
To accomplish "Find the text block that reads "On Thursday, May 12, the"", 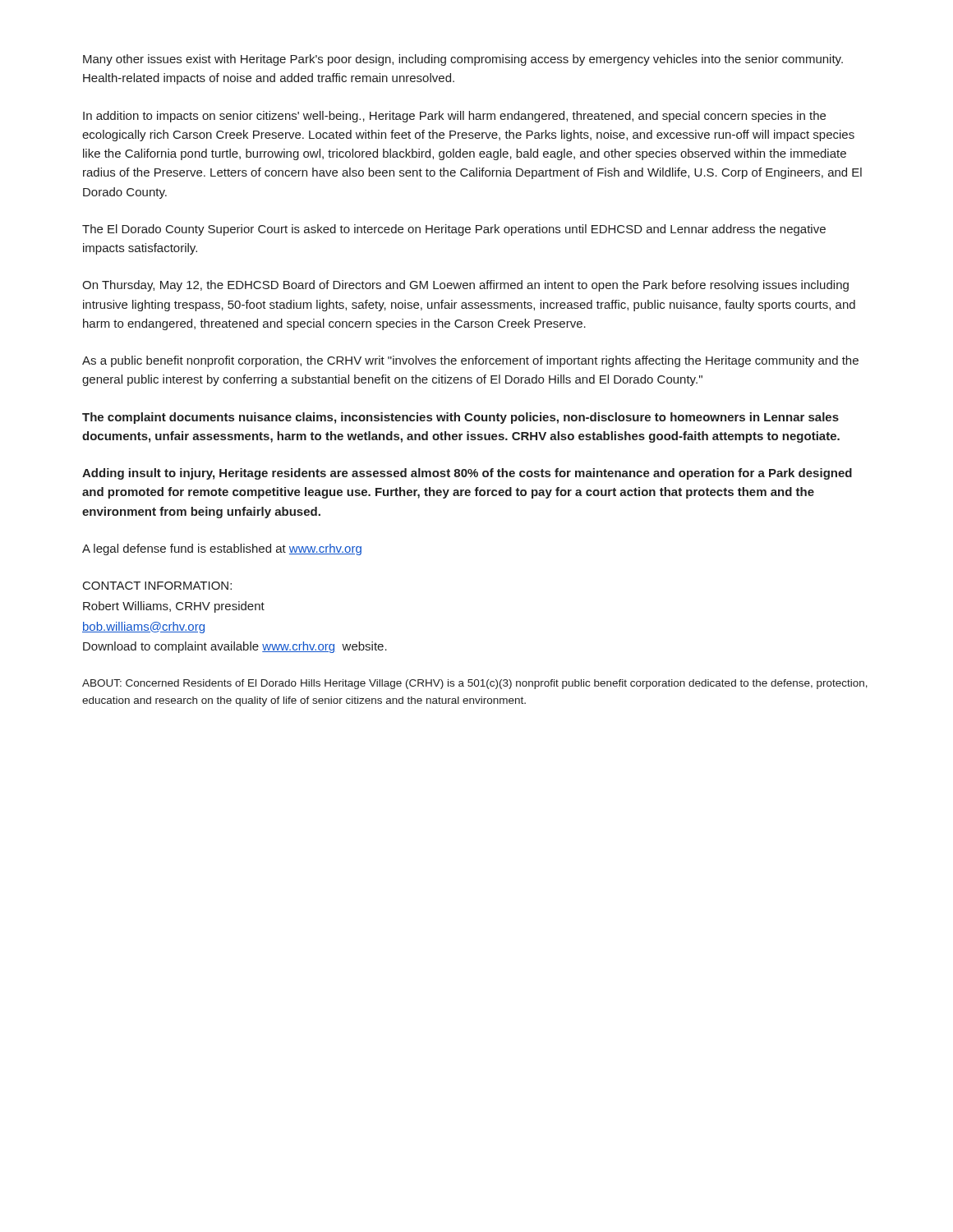I will (469, 304).
